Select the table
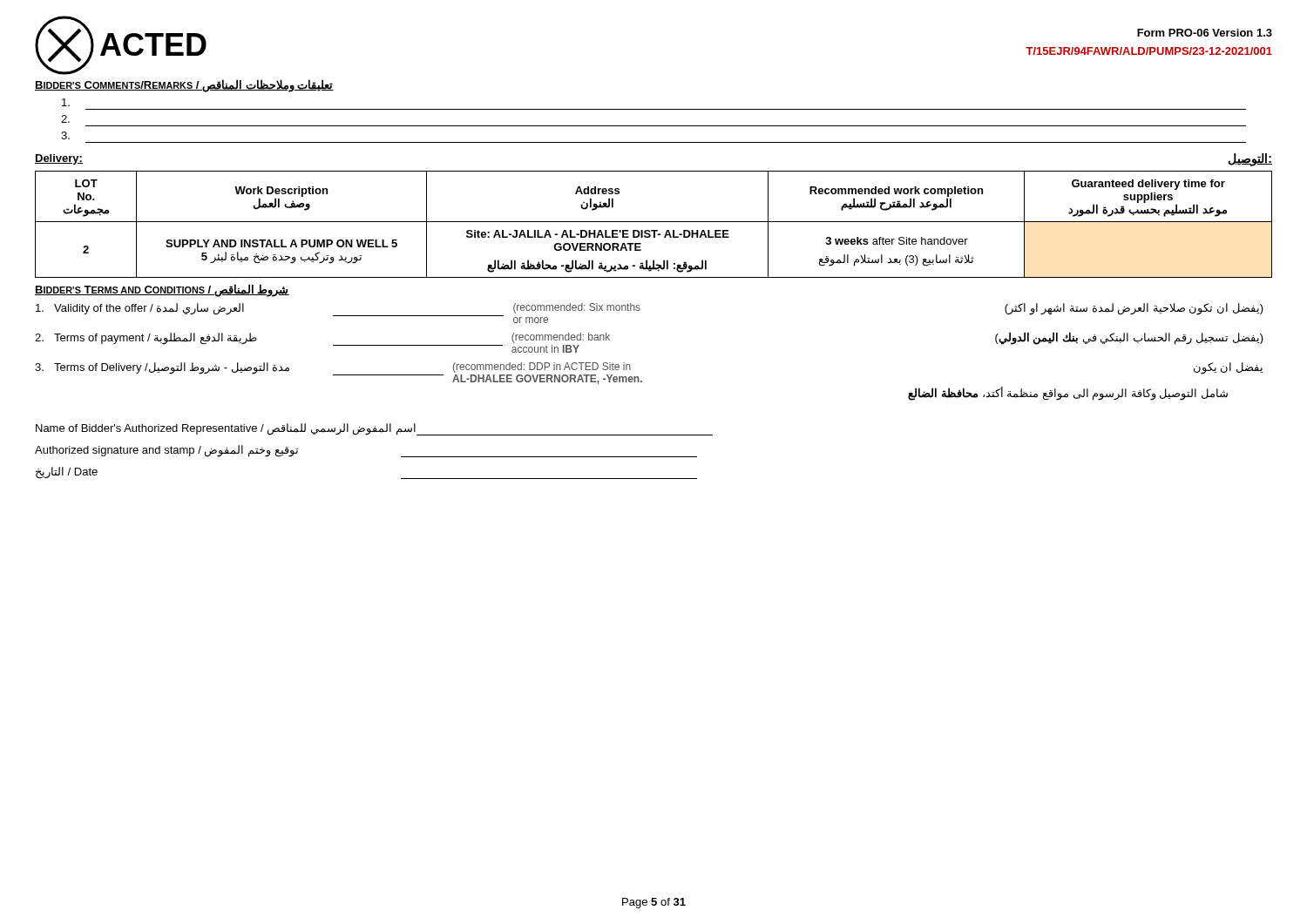This screenshot has height=924, width=1307. tap(654, 224)
